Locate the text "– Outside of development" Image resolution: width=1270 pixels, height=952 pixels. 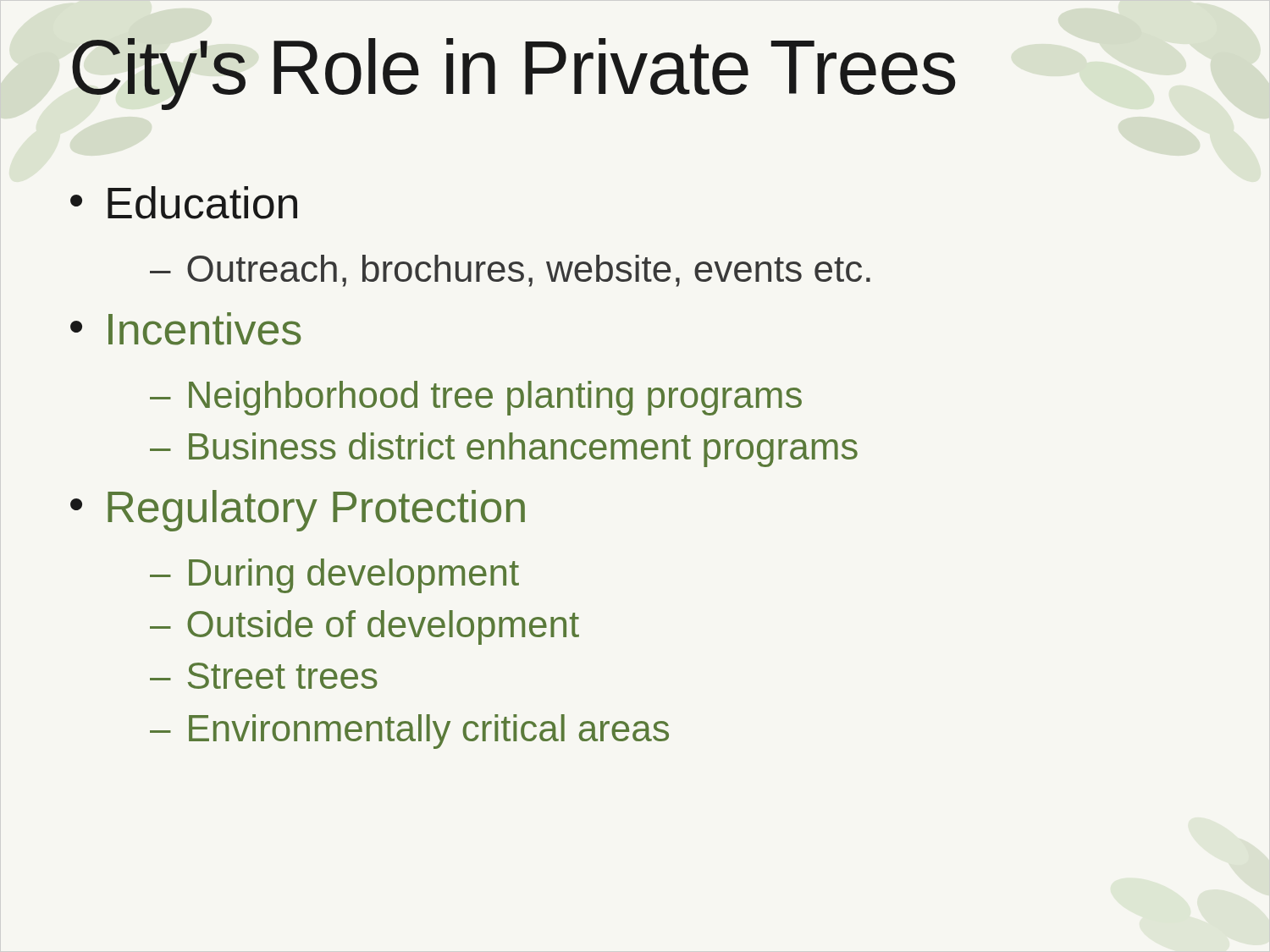coord(365,624)
